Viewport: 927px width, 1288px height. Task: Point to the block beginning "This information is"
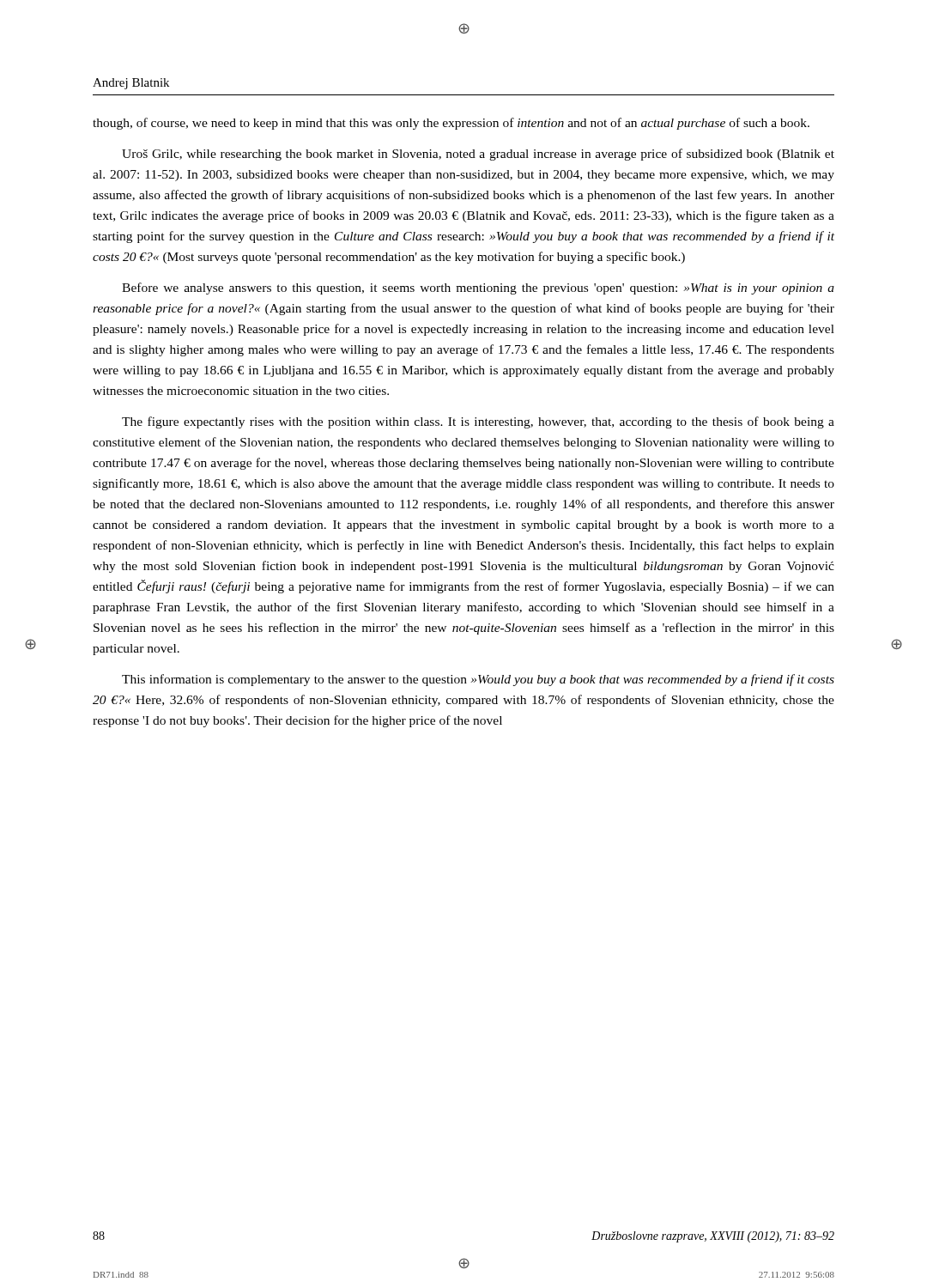(464, 700)
